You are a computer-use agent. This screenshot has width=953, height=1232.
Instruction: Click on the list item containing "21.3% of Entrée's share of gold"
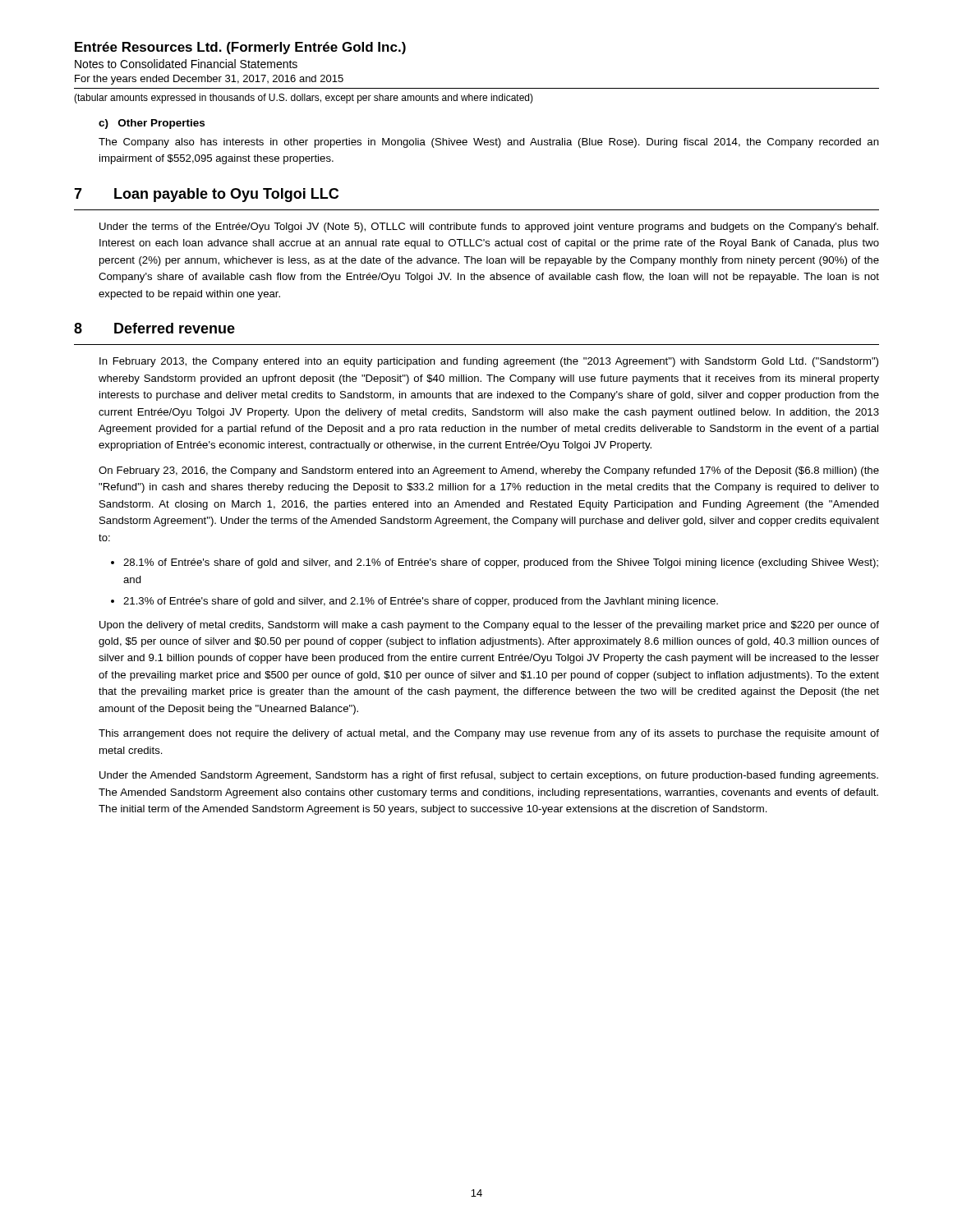(421, 601)
